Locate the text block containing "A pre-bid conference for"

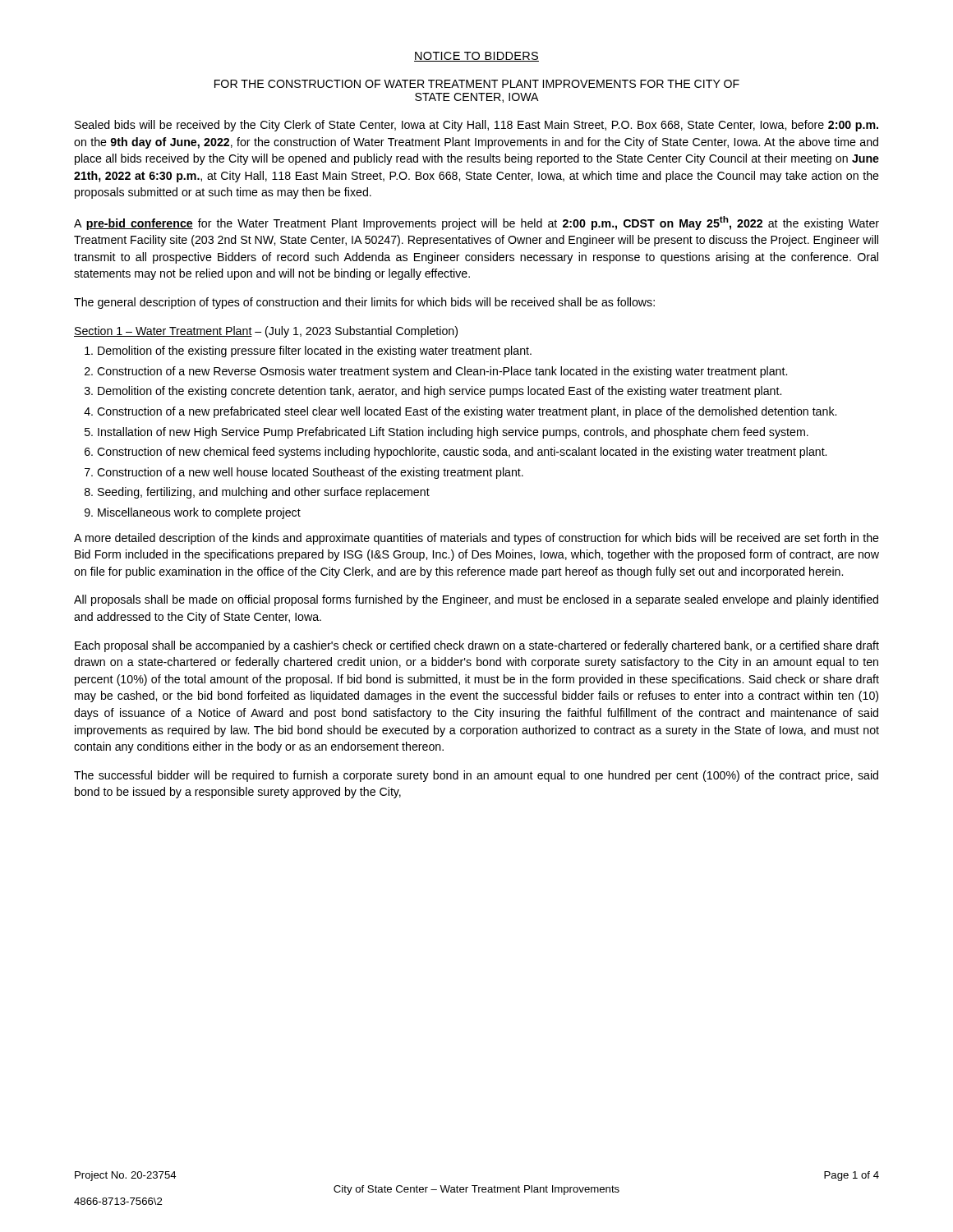pyautogui.click(x=476, y=248)
